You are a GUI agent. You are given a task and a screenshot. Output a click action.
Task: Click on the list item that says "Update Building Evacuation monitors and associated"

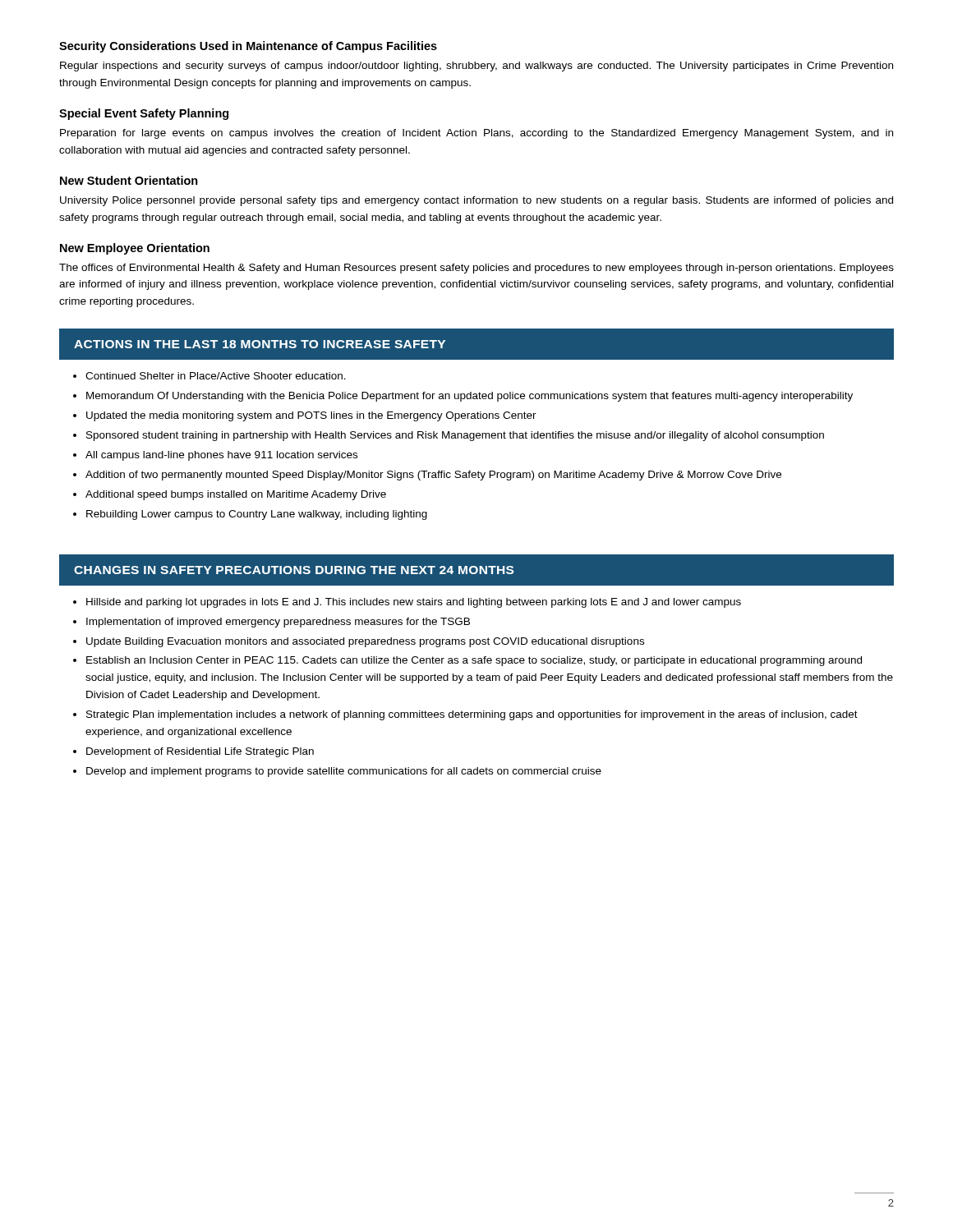coord(365,641)
